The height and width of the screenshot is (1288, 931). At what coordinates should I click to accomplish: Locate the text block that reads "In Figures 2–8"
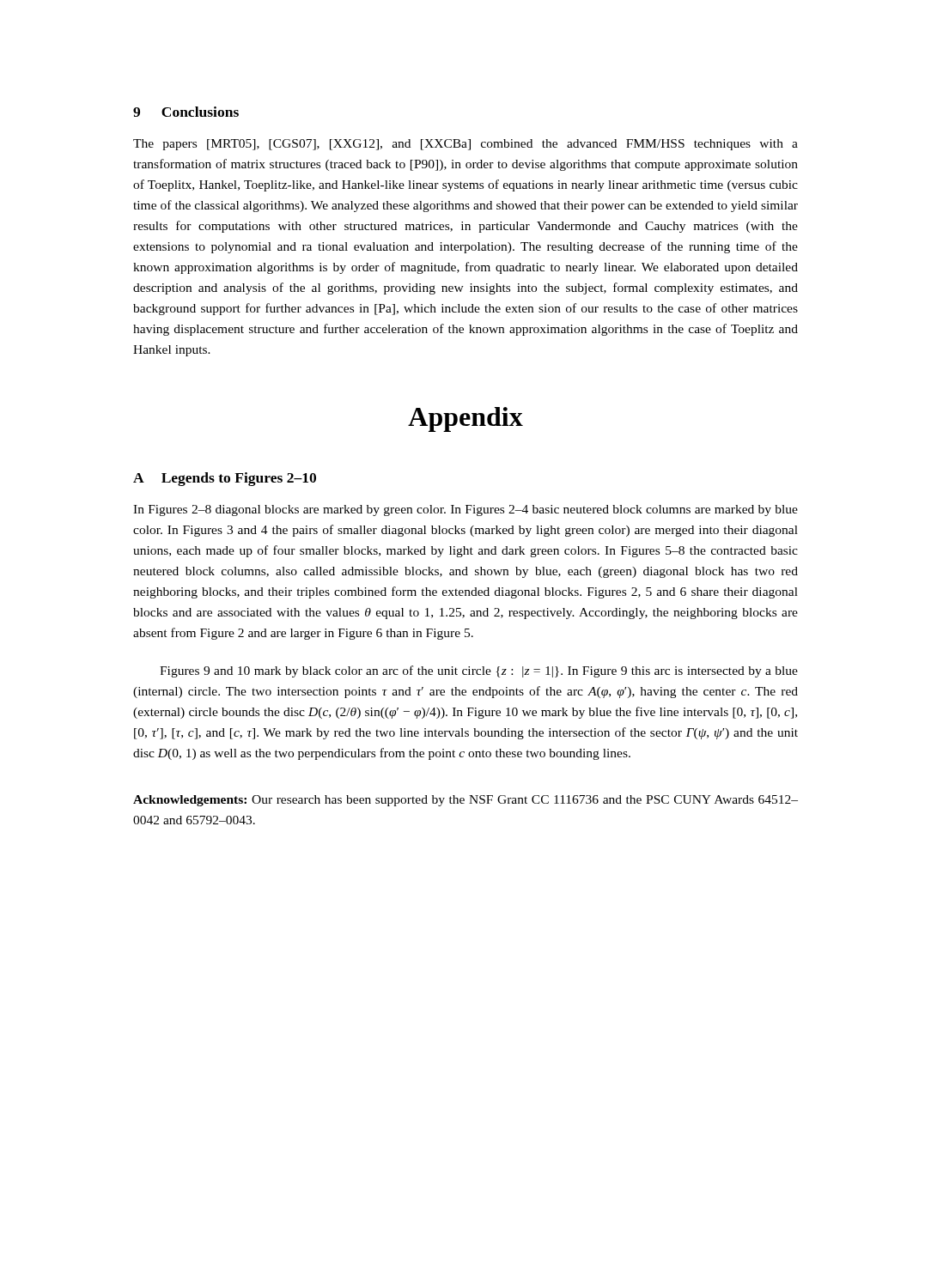click(466, 571)
